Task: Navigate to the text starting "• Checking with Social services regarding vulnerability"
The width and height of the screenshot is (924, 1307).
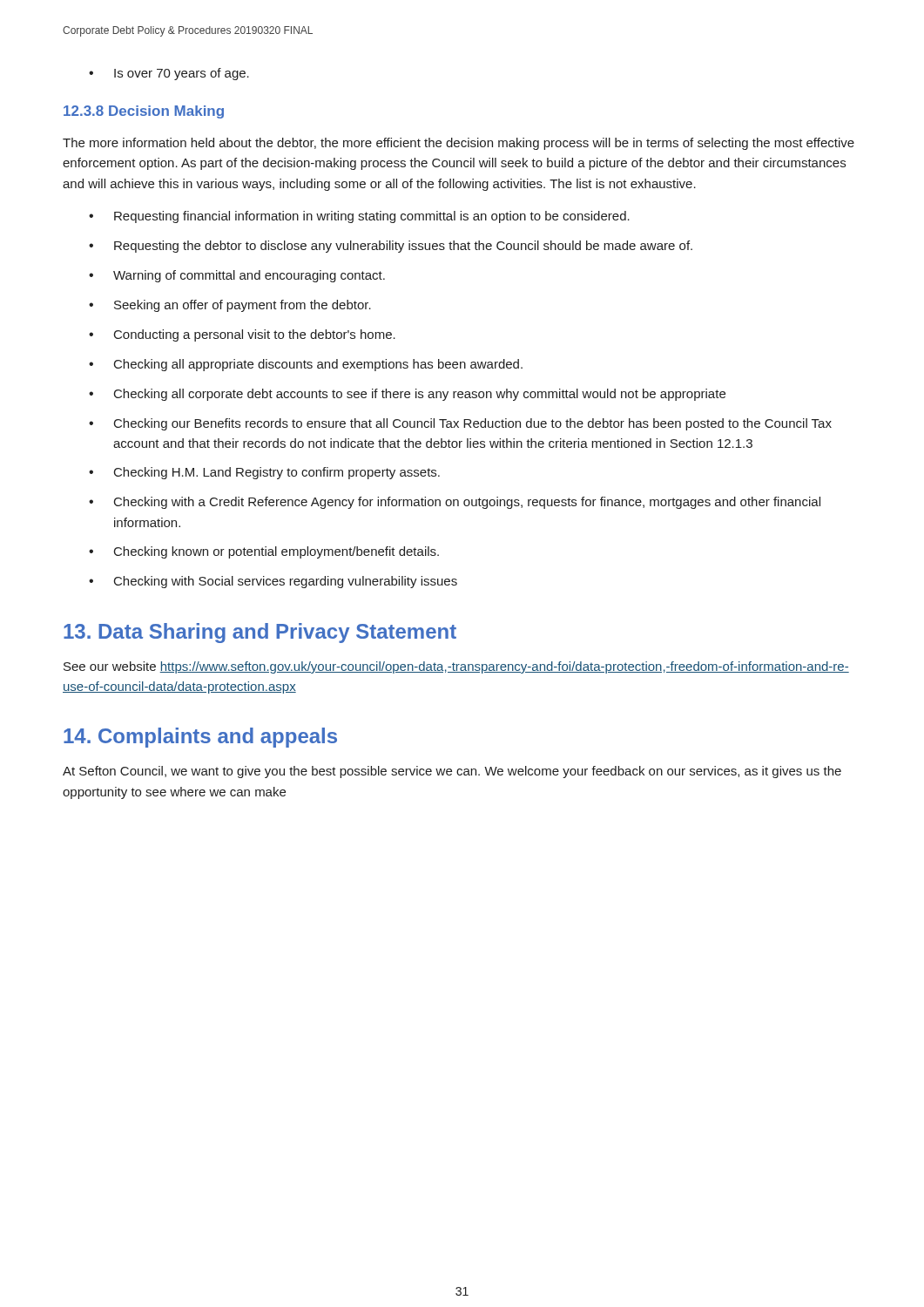Action: click(273, 582)
